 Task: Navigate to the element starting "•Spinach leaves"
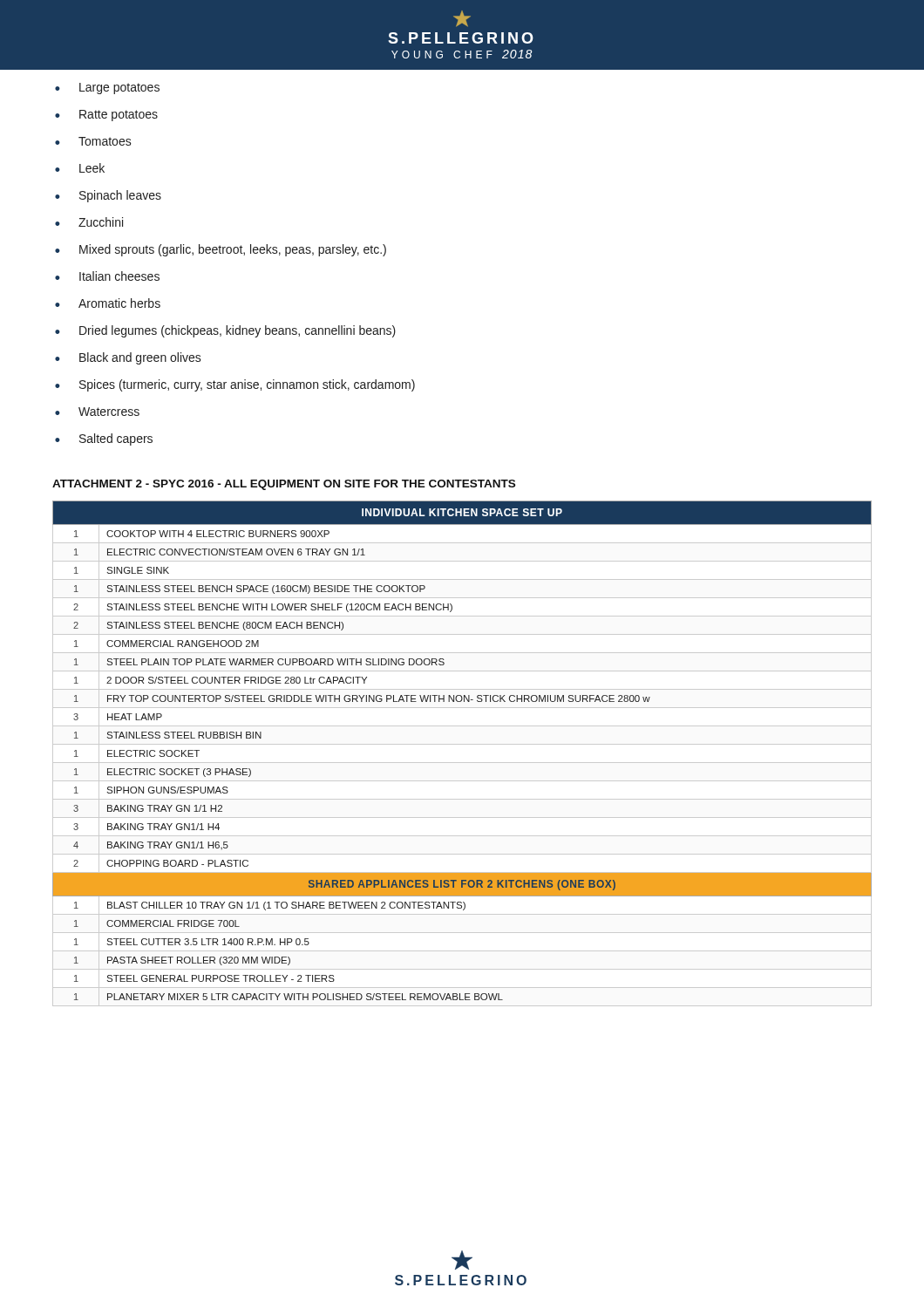pyautogui.click(x=107, y=198)
